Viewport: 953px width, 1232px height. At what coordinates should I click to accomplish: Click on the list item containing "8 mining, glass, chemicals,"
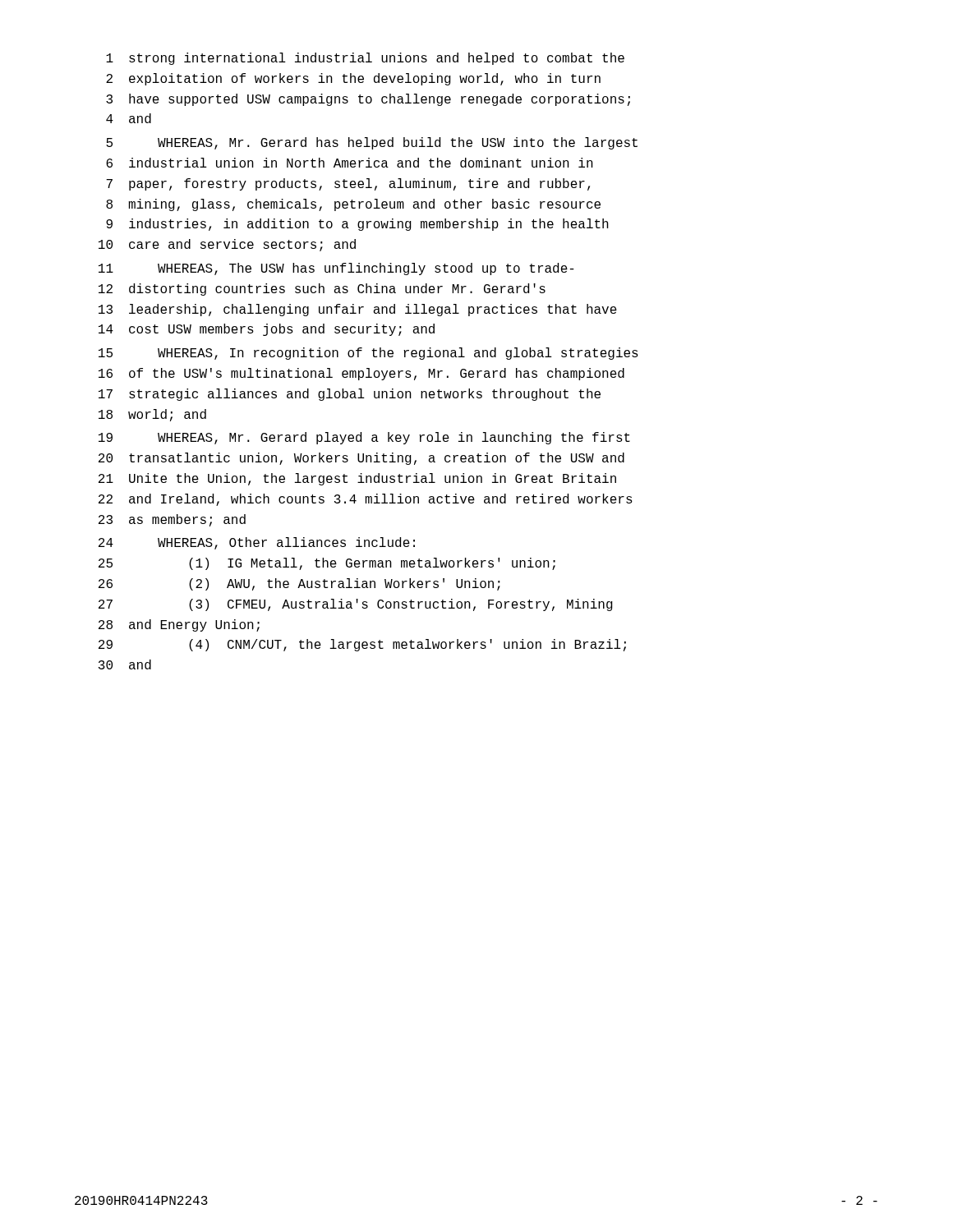tap(476, 205)
